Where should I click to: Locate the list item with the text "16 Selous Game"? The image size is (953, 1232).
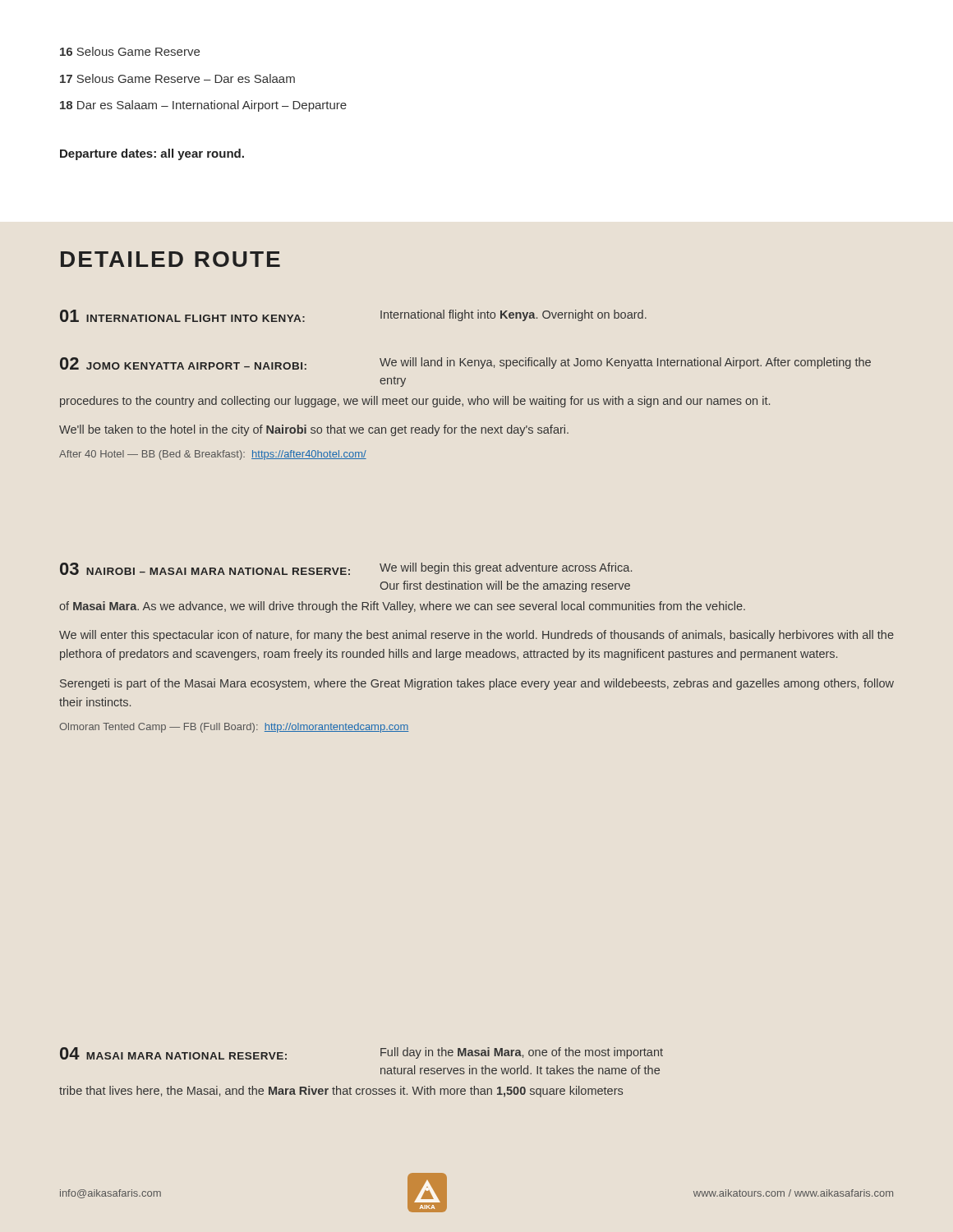130,51
